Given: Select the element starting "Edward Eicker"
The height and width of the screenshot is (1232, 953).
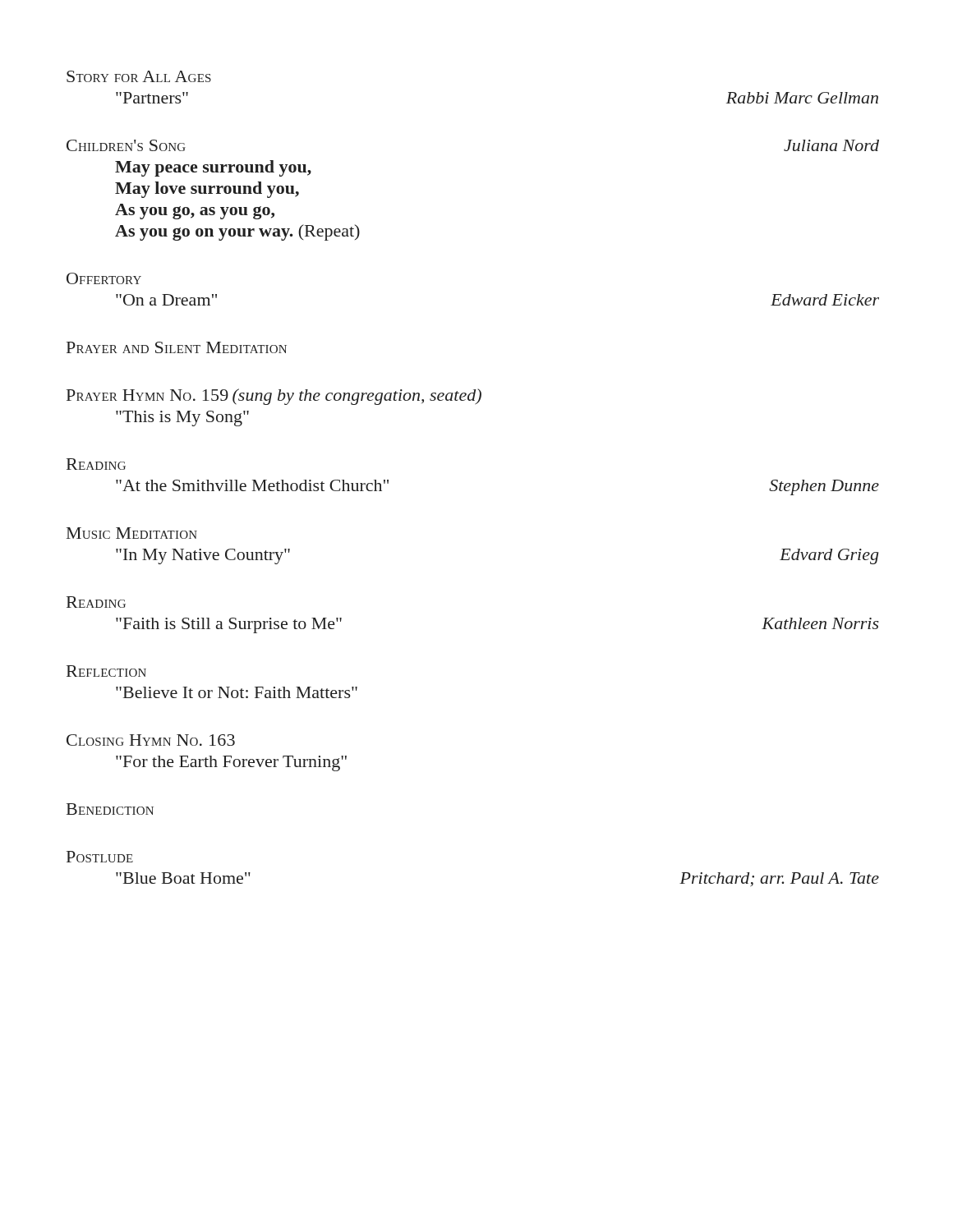Looking at the screenshot, I should pyautogui.click(x=825, y=299).
